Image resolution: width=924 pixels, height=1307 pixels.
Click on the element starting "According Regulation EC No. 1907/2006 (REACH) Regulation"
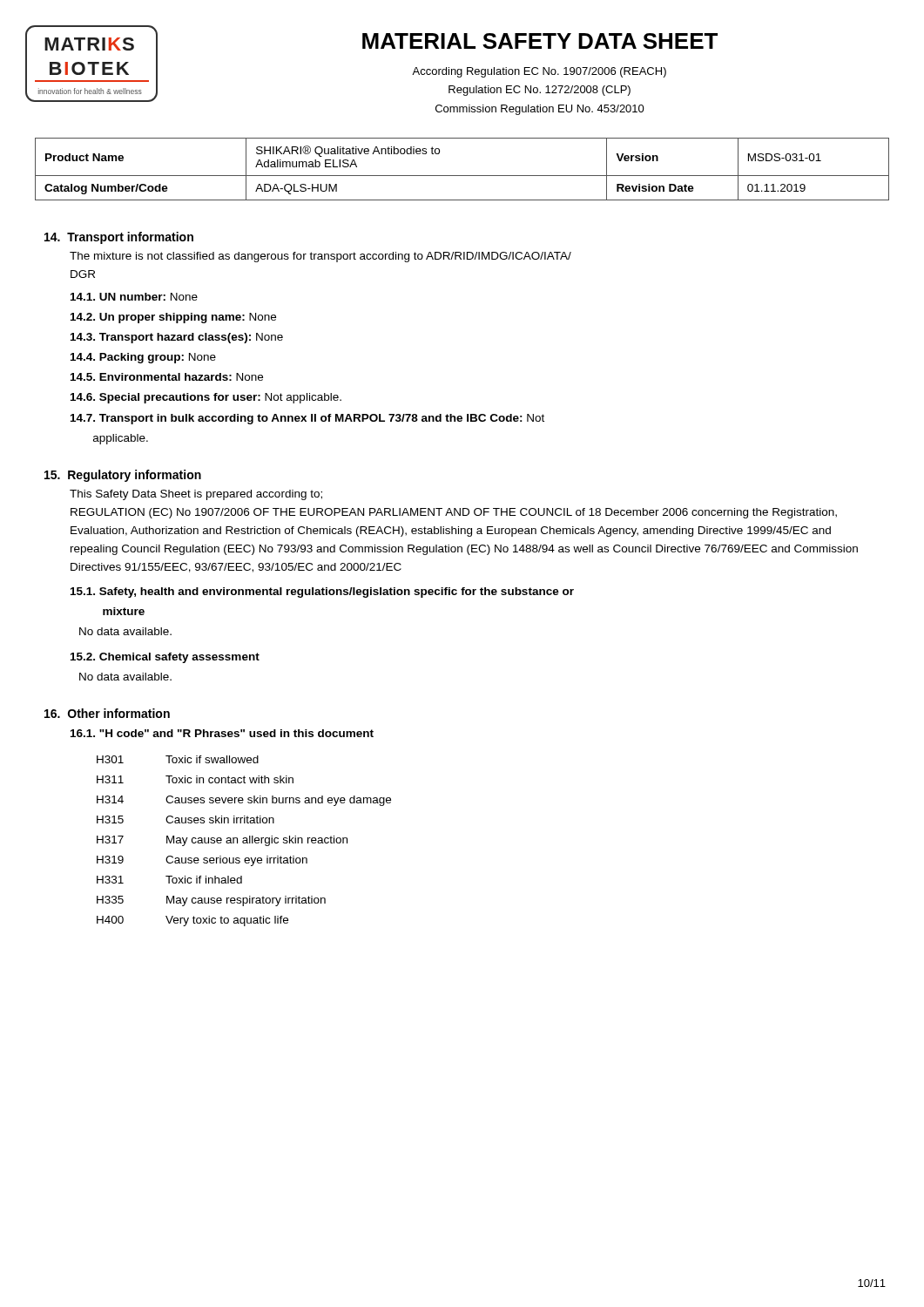click(x=540, y=90)
